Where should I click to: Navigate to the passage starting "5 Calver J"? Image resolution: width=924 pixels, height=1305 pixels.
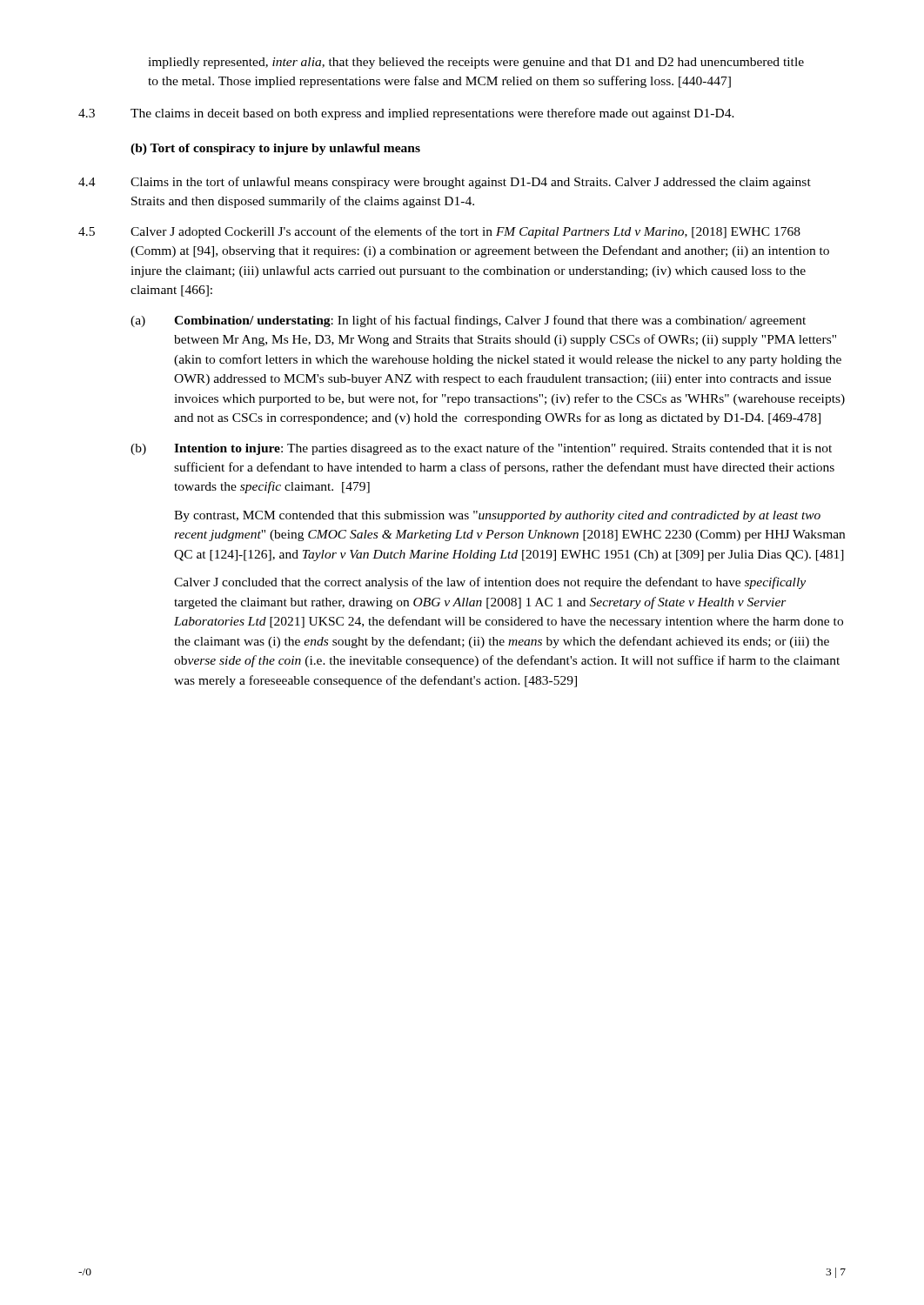pos(462,261)
